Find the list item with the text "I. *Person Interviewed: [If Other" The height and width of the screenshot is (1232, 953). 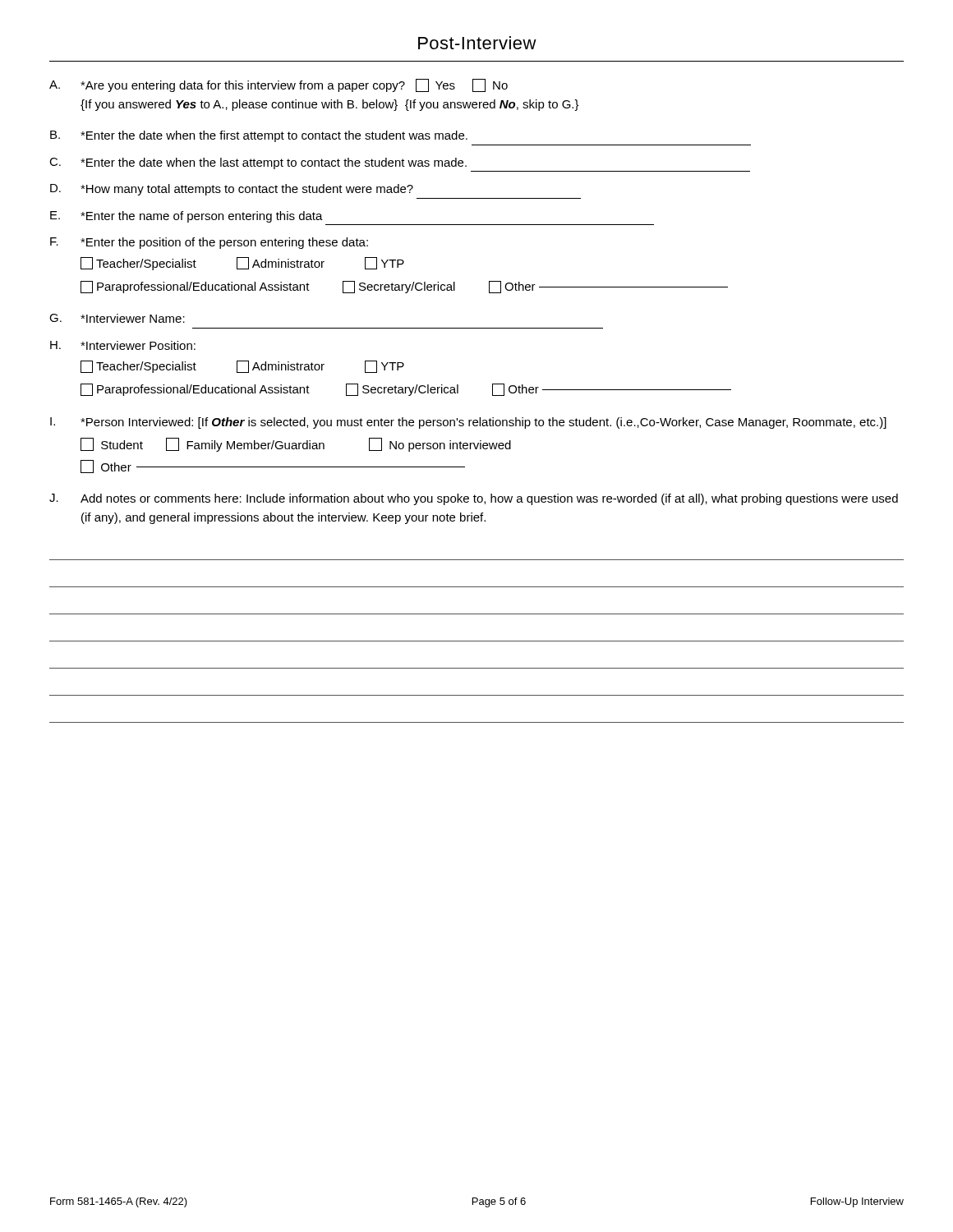(x=476, y=445)
